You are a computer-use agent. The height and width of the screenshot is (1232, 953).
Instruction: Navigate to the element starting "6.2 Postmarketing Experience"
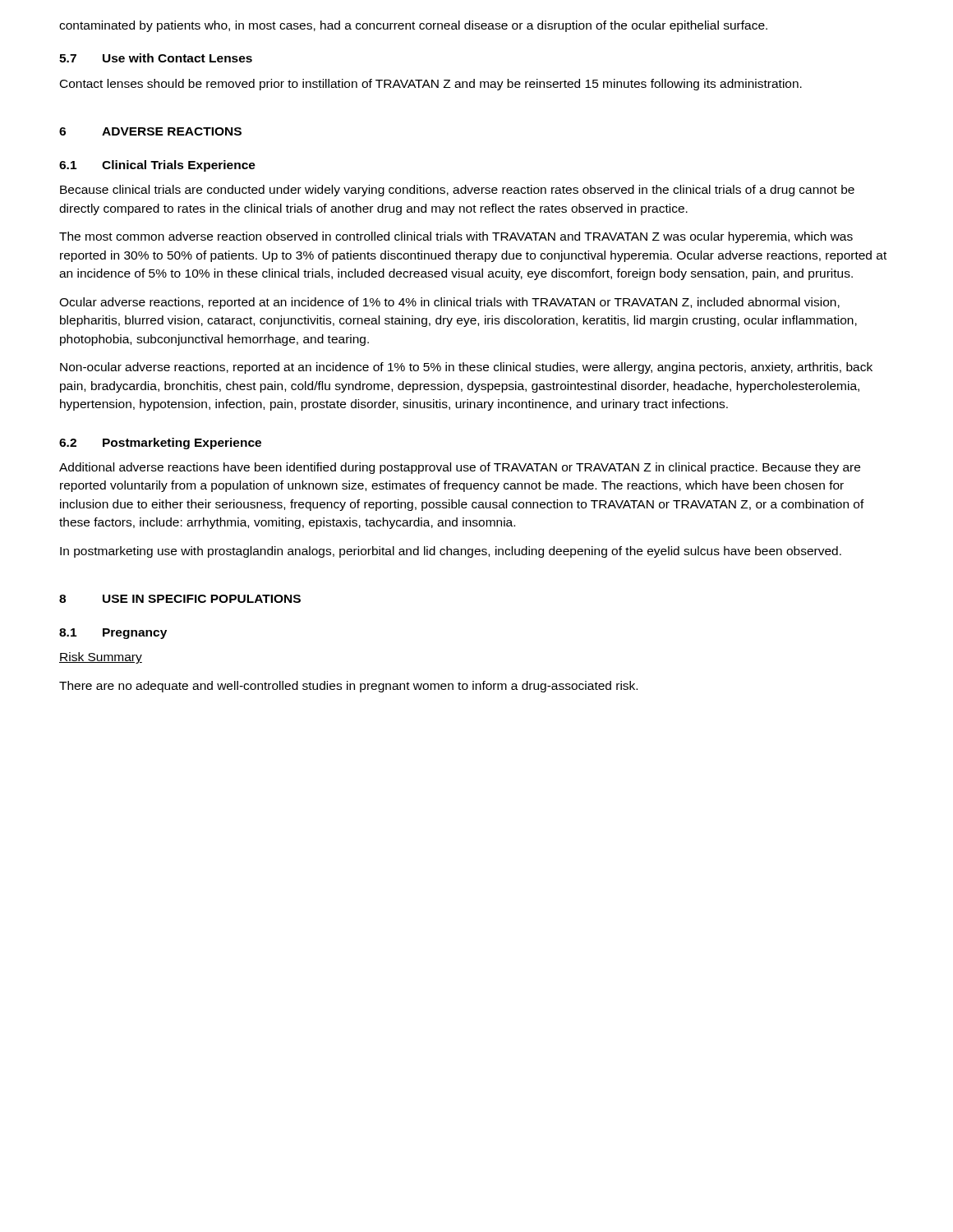click(x=160, y=442)
